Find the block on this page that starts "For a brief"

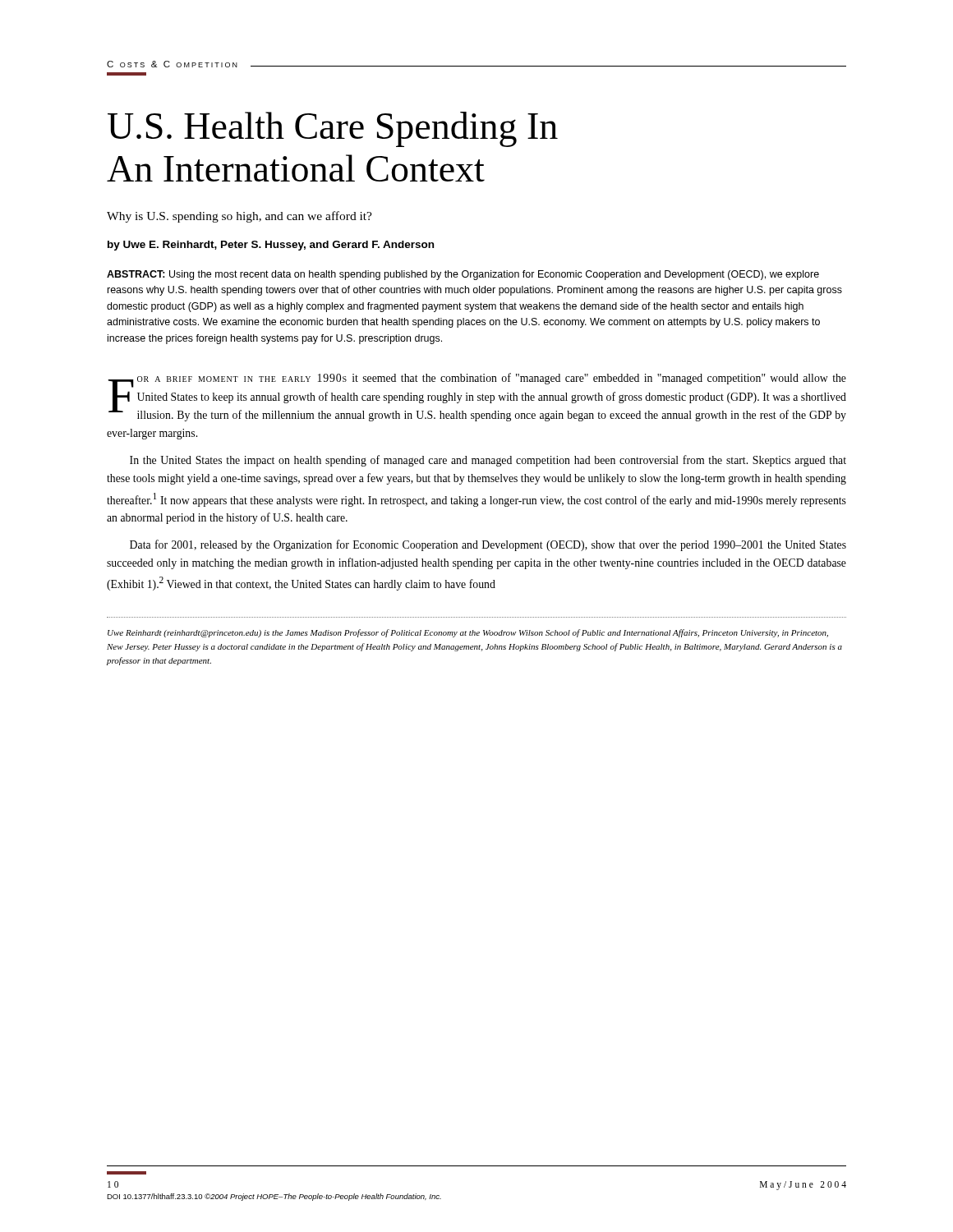click(x=476, y=482)
